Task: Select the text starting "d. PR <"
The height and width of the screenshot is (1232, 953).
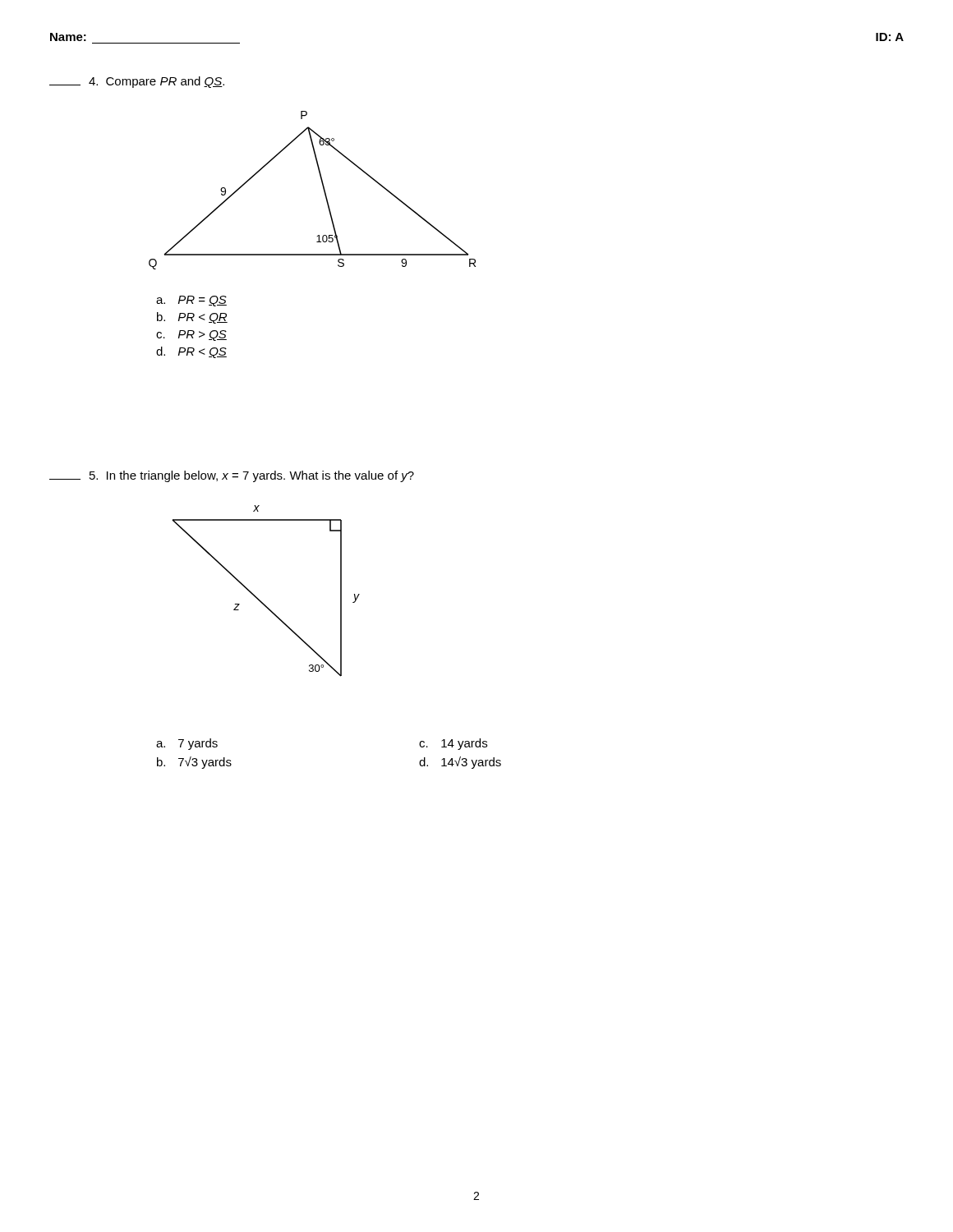Action: 191,351
